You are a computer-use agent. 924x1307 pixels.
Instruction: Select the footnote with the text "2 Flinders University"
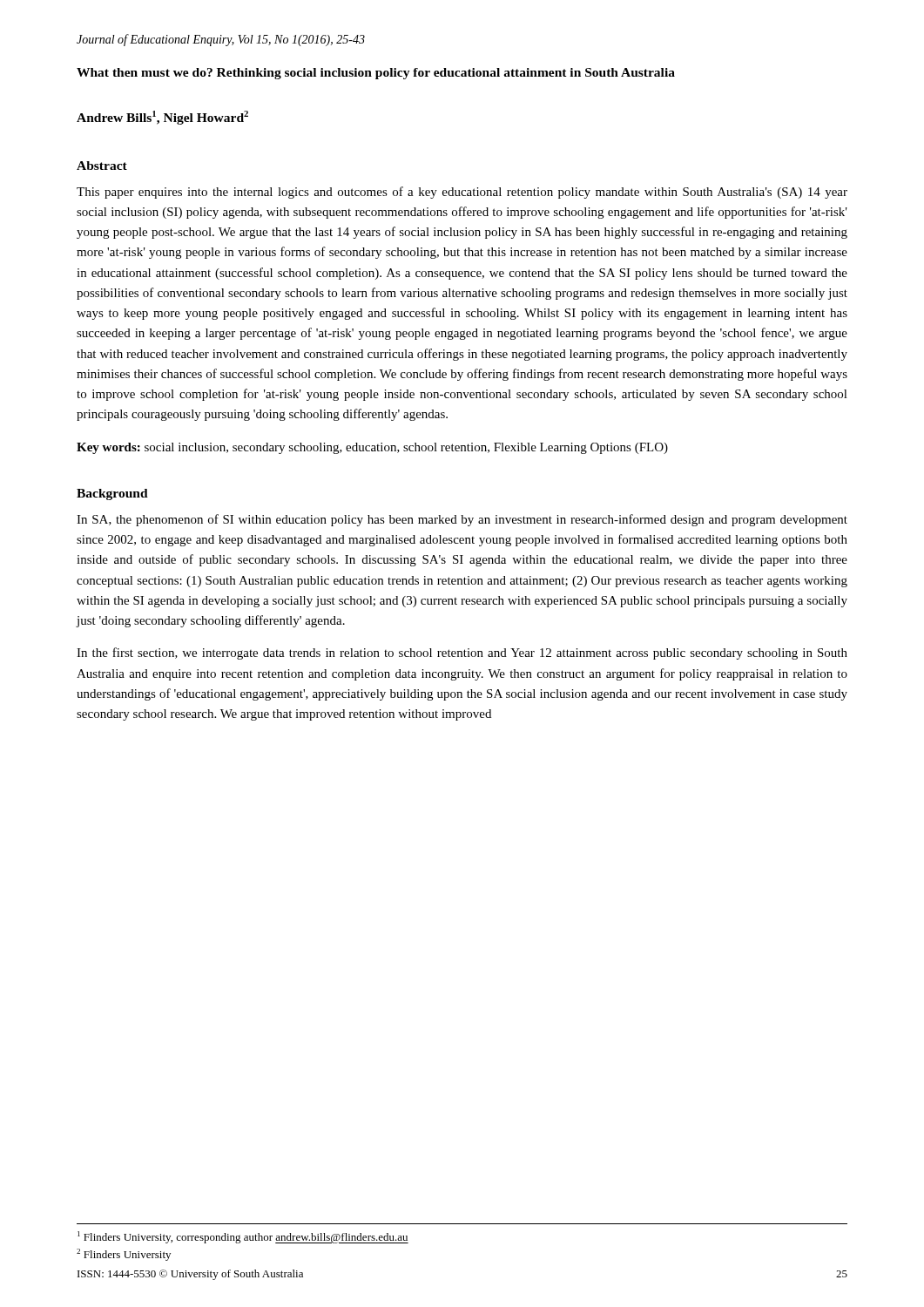(124, 1254)
